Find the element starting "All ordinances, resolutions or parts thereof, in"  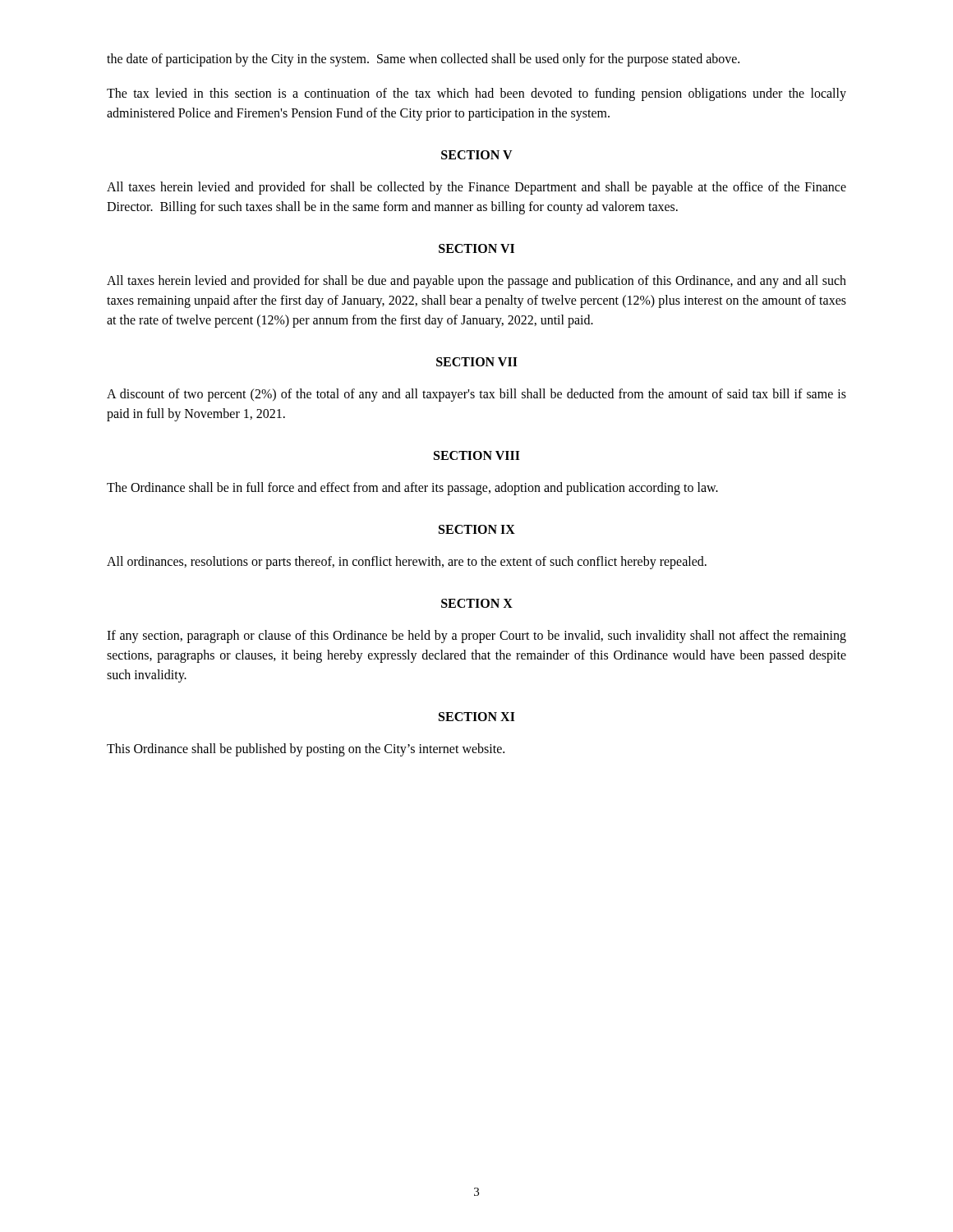tap(407, 561)
